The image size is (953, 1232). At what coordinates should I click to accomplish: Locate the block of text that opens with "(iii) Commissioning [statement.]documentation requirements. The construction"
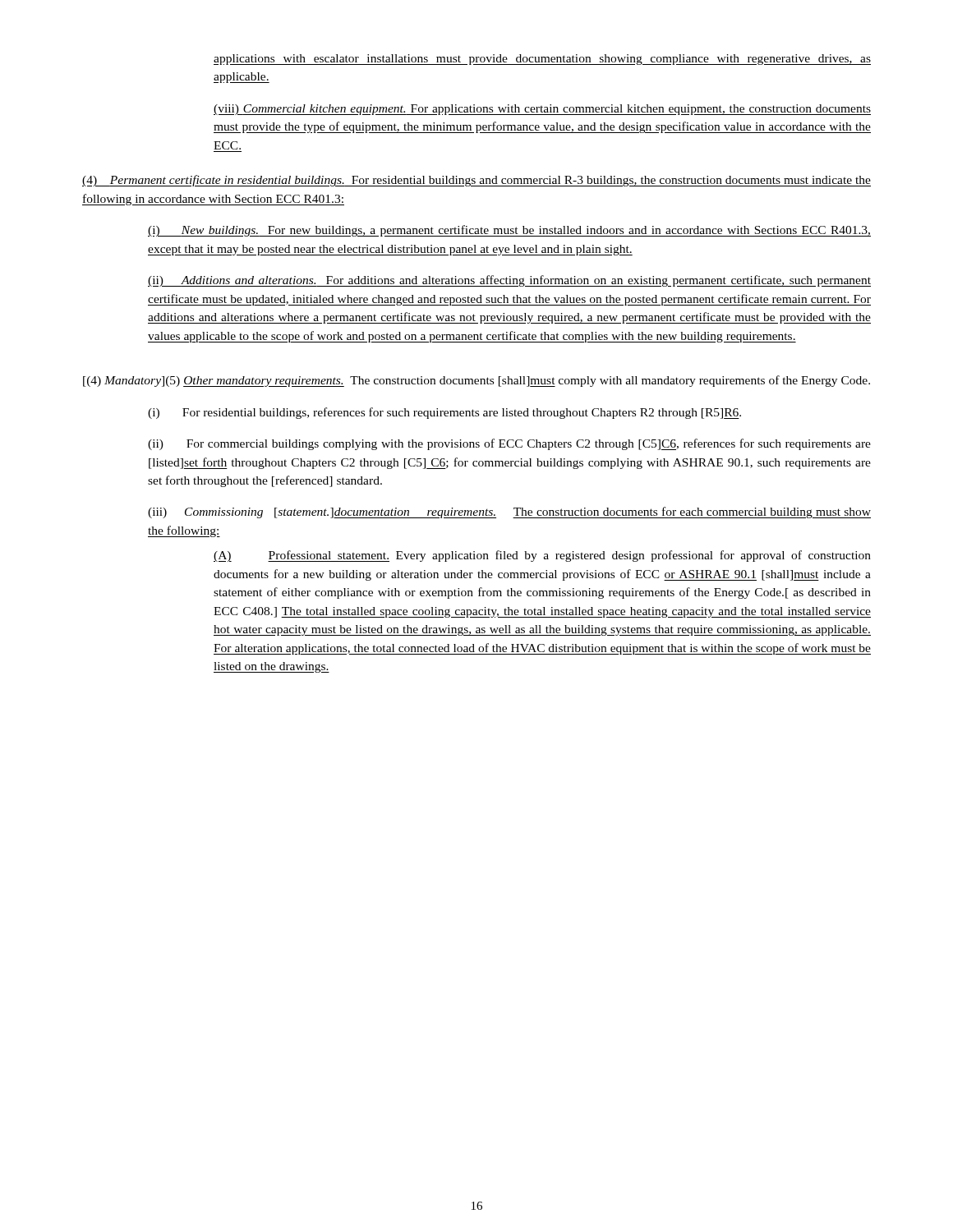point(509,521)
